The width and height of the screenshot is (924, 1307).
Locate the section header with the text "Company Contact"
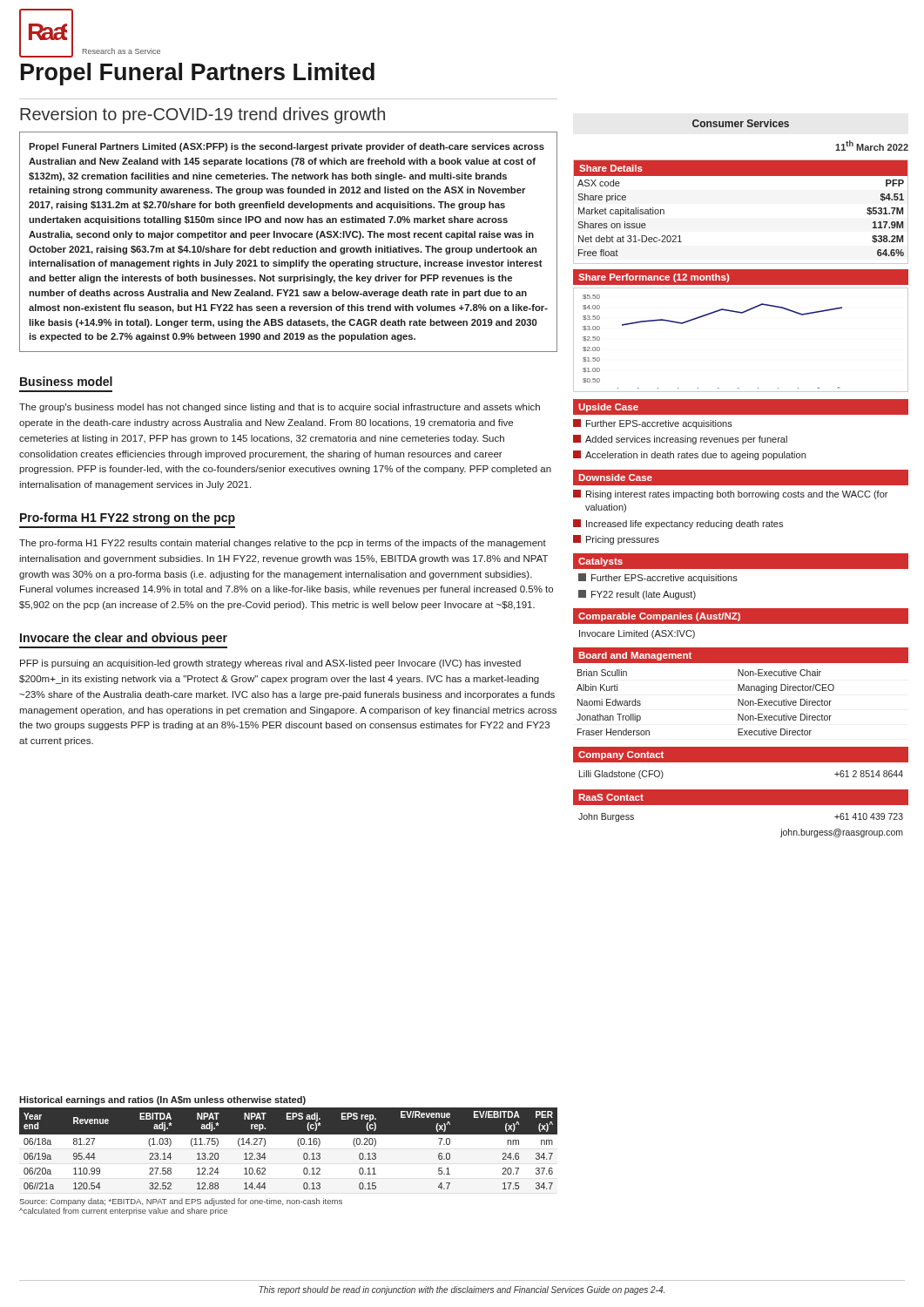click(621, 755)
